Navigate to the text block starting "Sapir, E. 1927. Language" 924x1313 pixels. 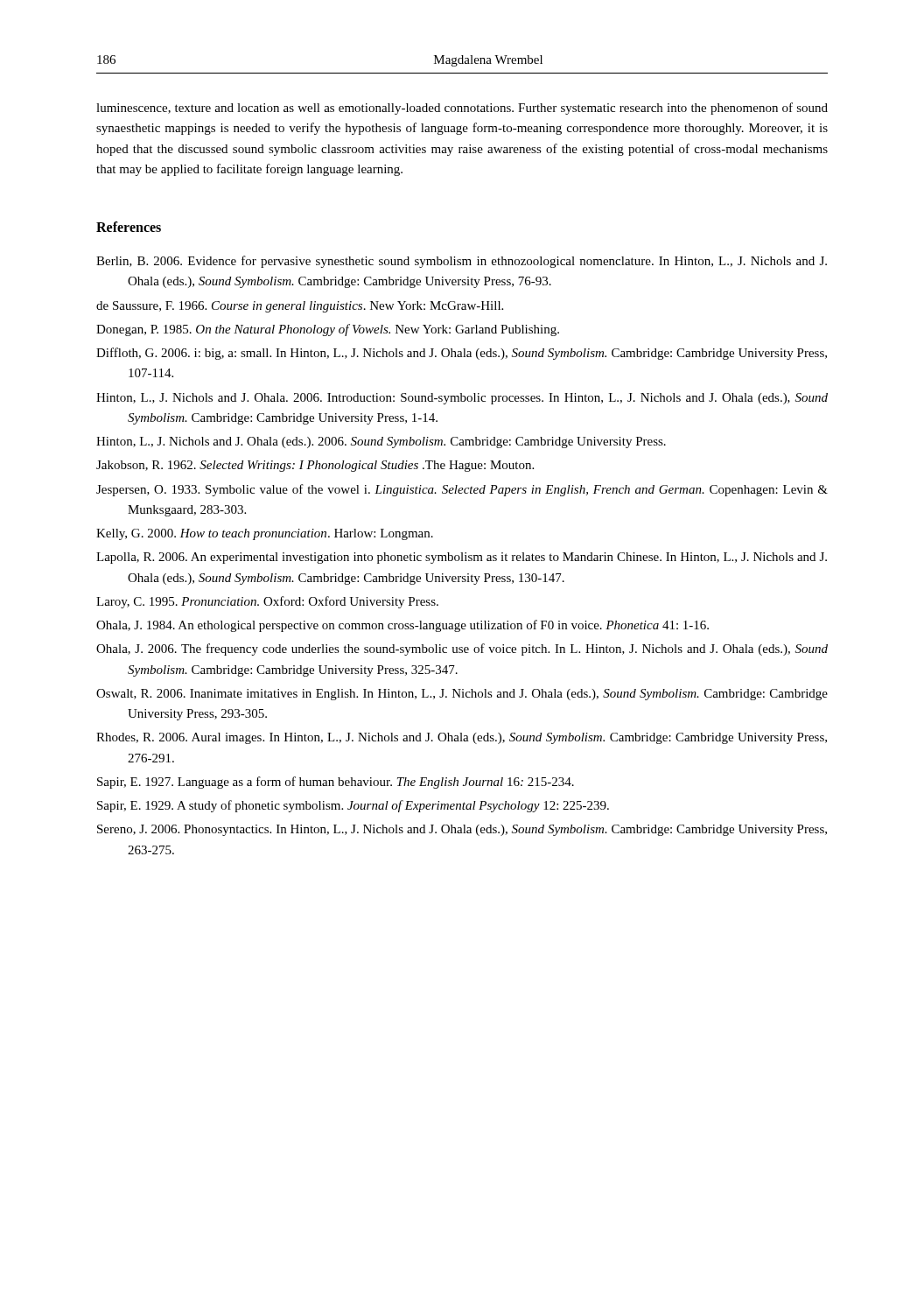click(335, 781)
